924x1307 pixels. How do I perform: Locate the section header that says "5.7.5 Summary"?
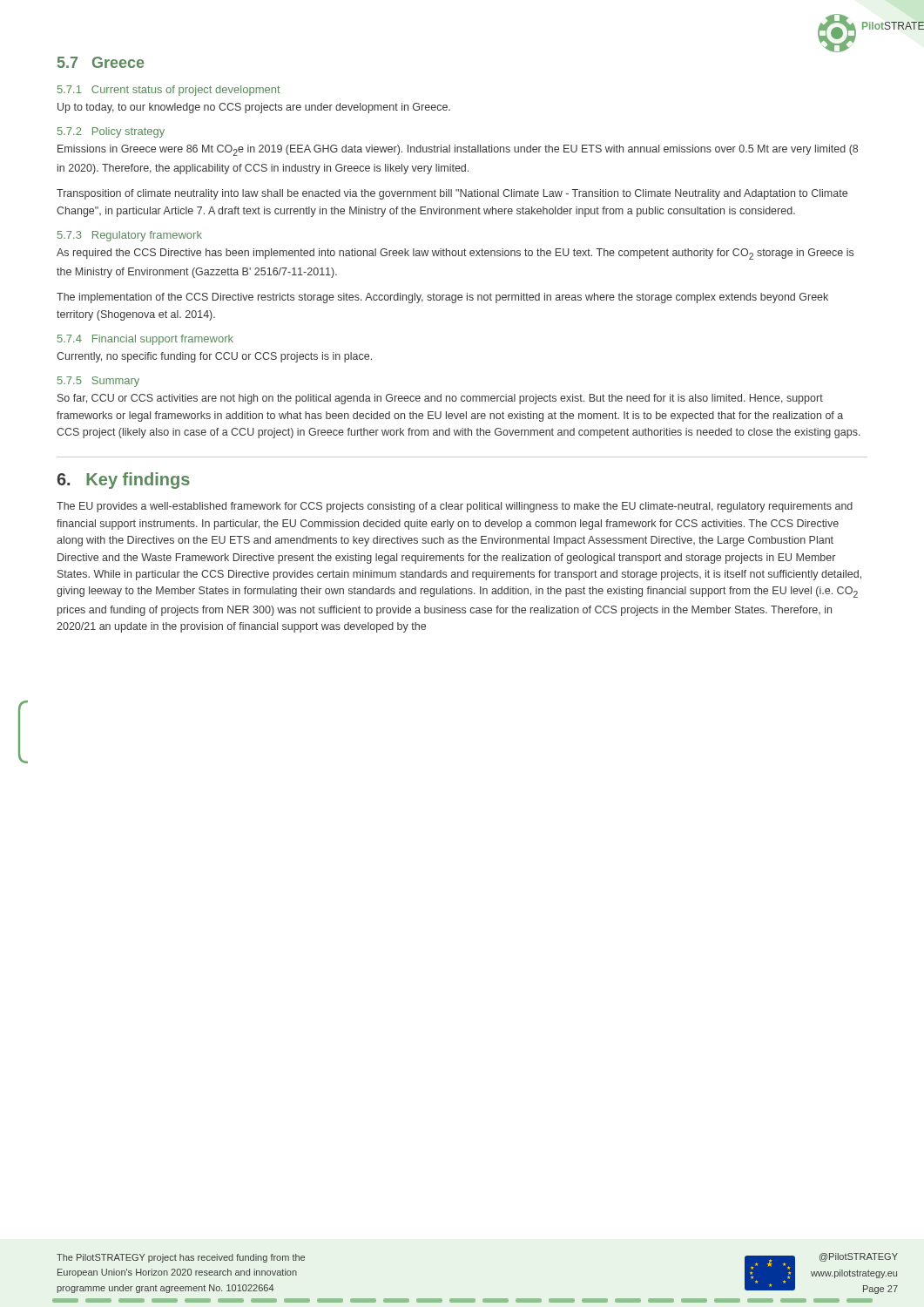tap(98, 381)
